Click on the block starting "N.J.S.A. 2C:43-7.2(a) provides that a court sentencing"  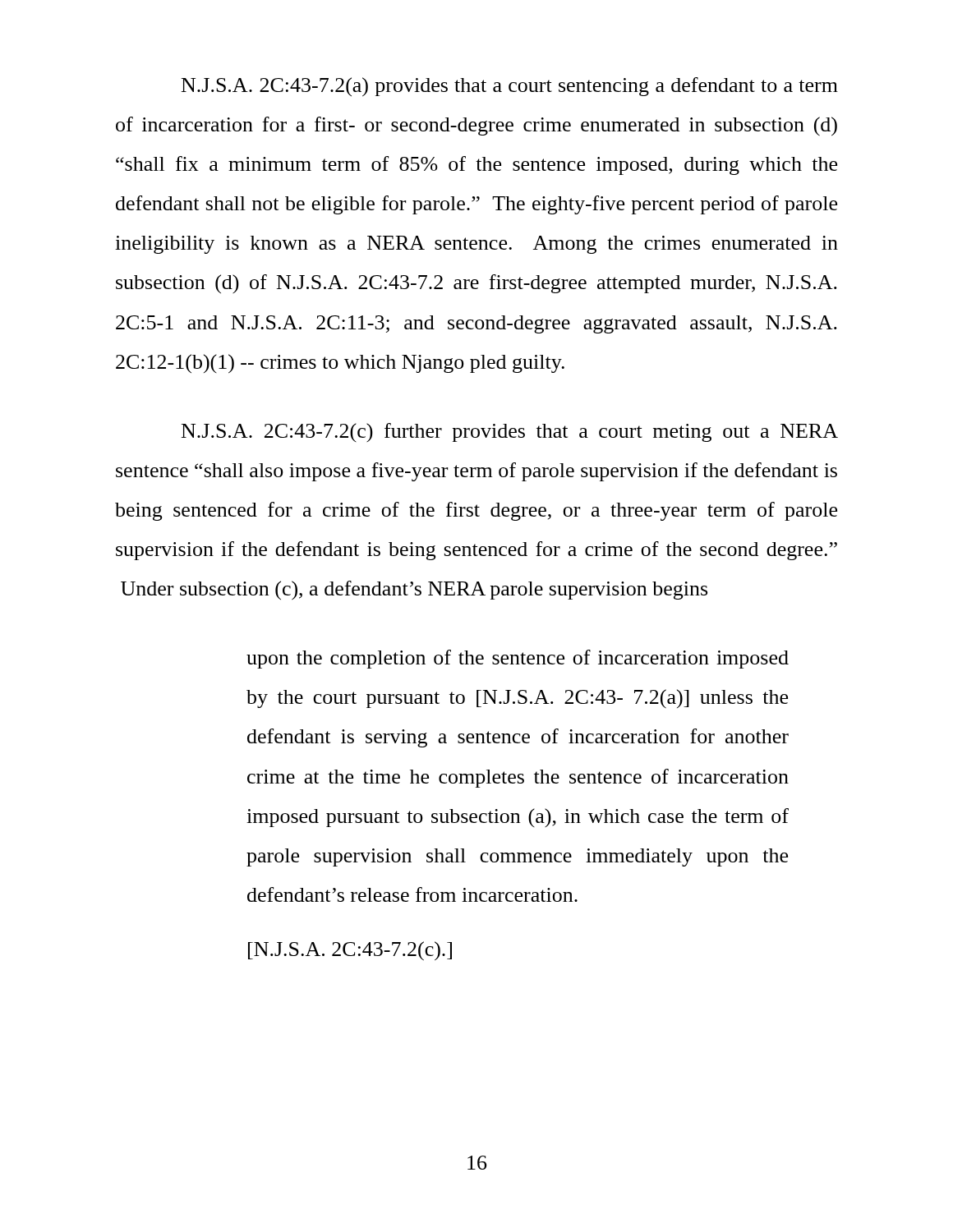[x=510, y=87]
